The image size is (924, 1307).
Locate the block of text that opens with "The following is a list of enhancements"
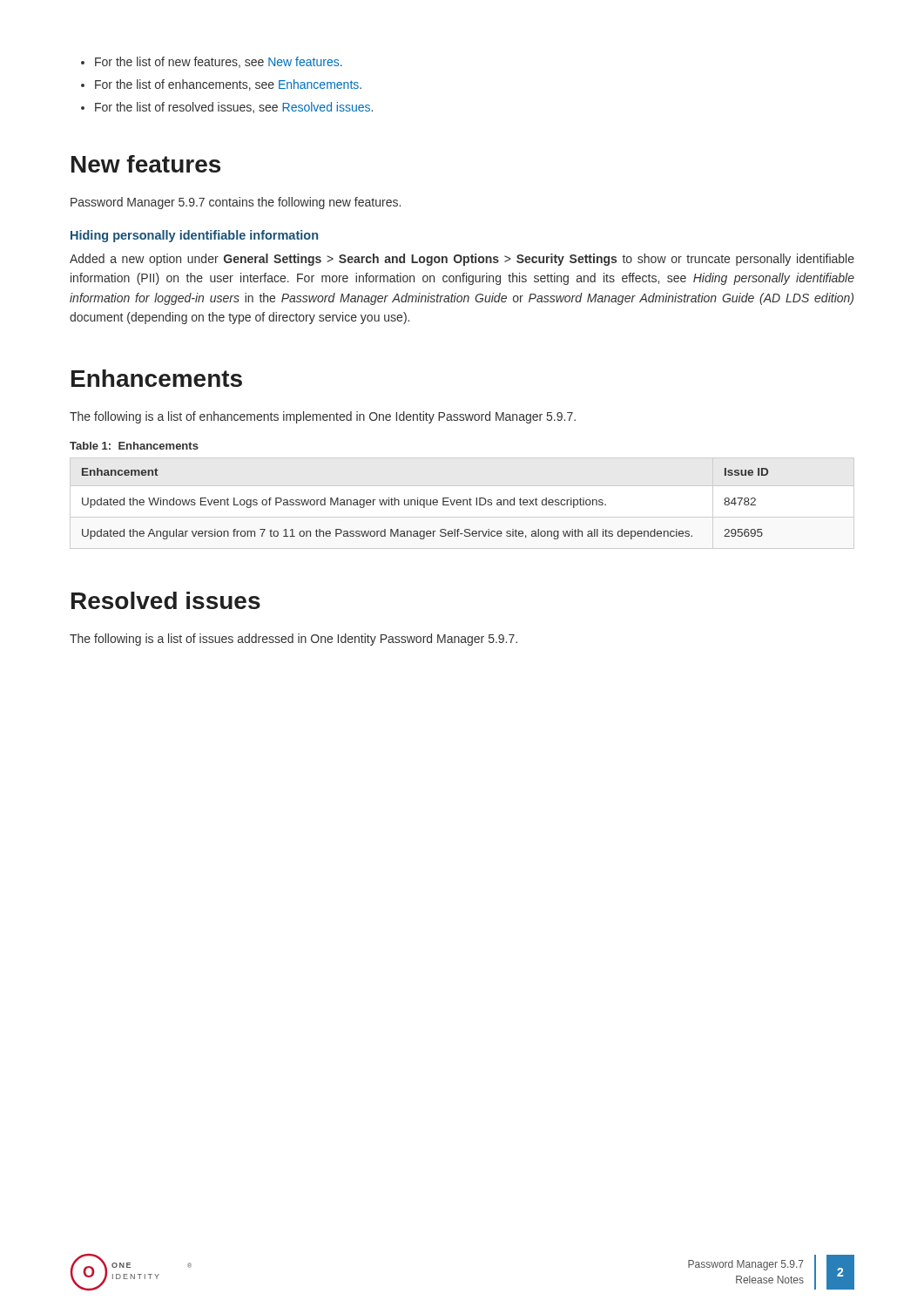point(323,417)
